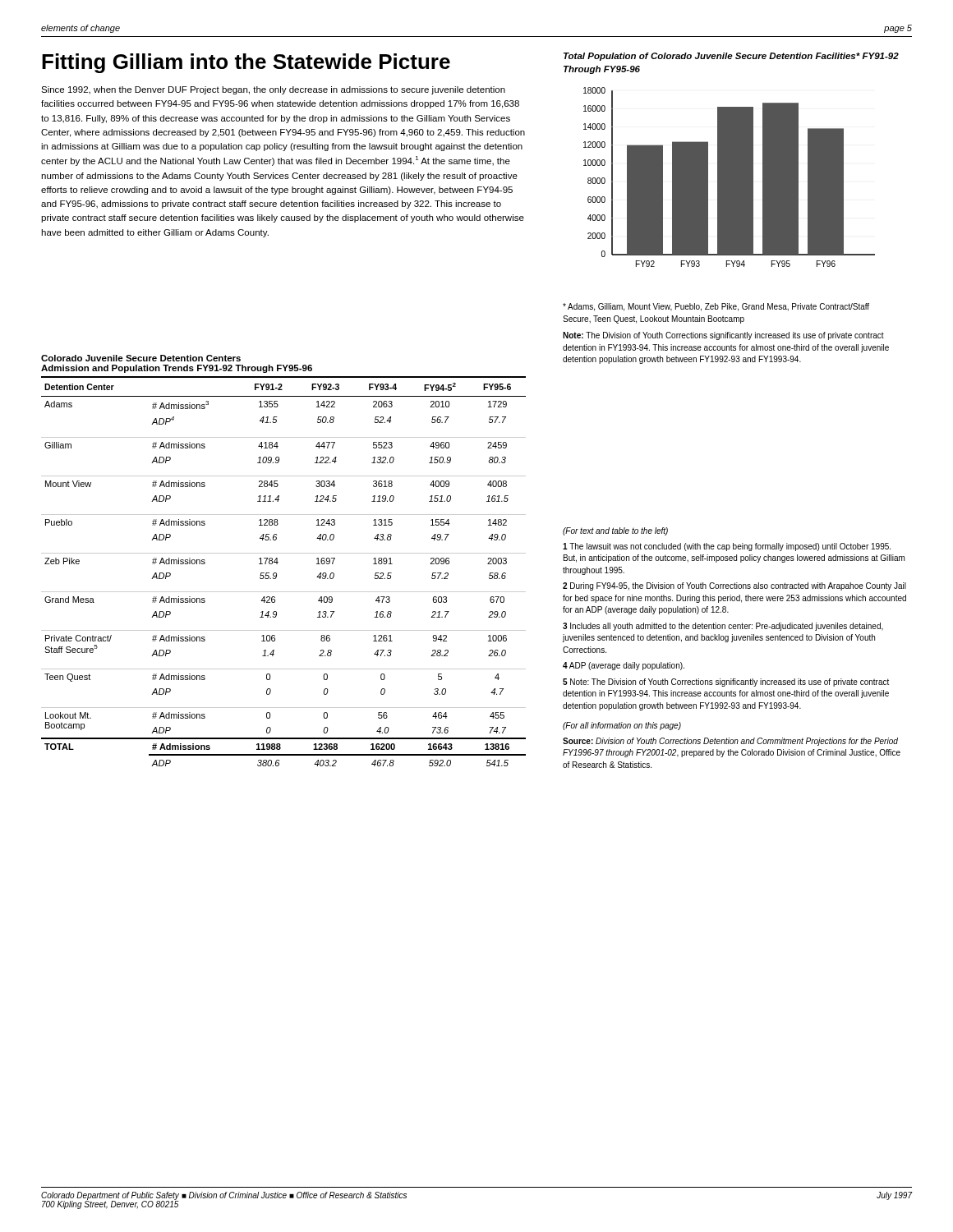Select the table that reads "Grand Mesa"
Screen dimensions: 1232x953
tap(283, 573)
